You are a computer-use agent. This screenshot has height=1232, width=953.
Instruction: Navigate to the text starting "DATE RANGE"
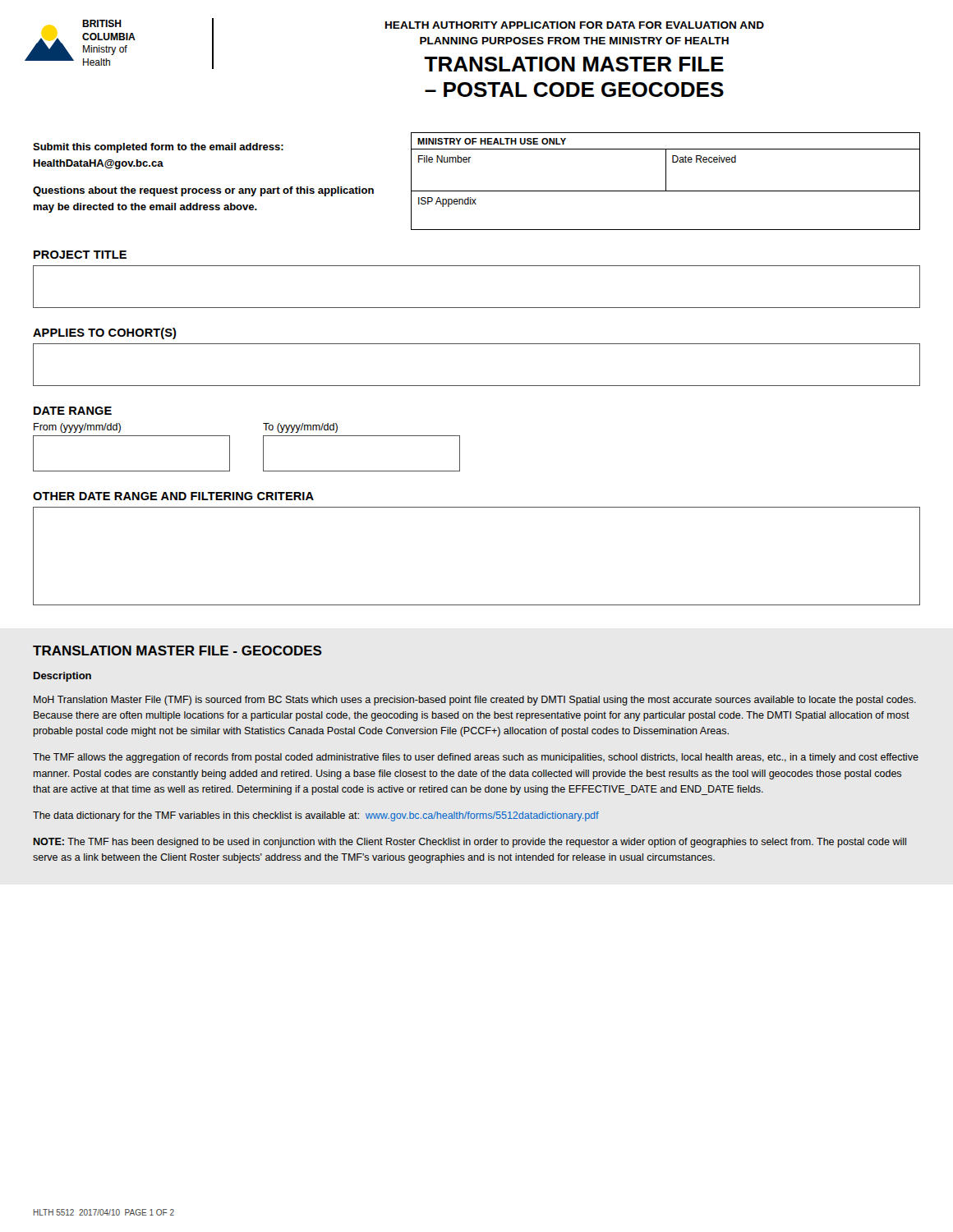pos(72,411)
